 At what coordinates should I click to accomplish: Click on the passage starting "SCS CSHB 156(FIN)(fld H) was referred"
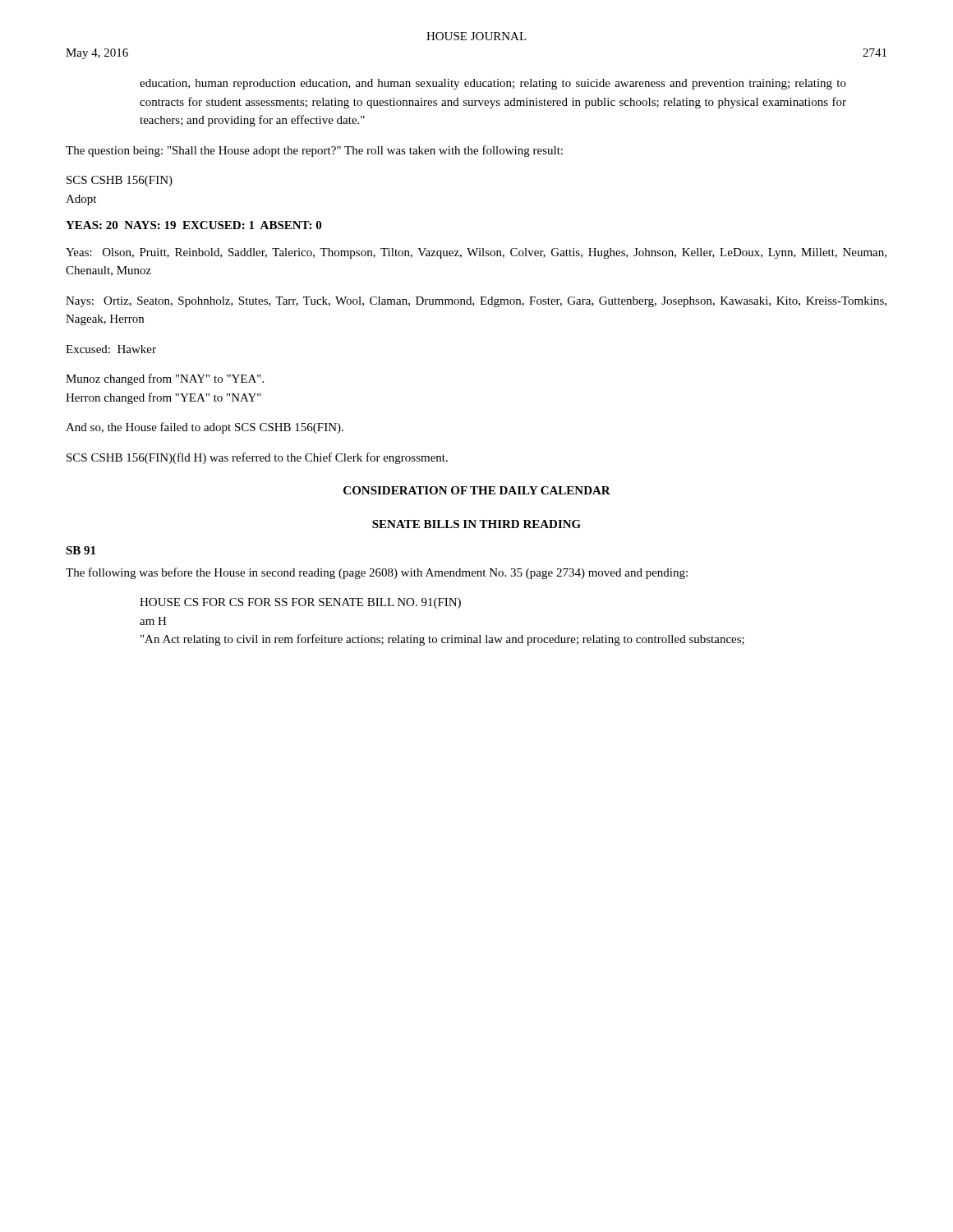tap(257, 457)
